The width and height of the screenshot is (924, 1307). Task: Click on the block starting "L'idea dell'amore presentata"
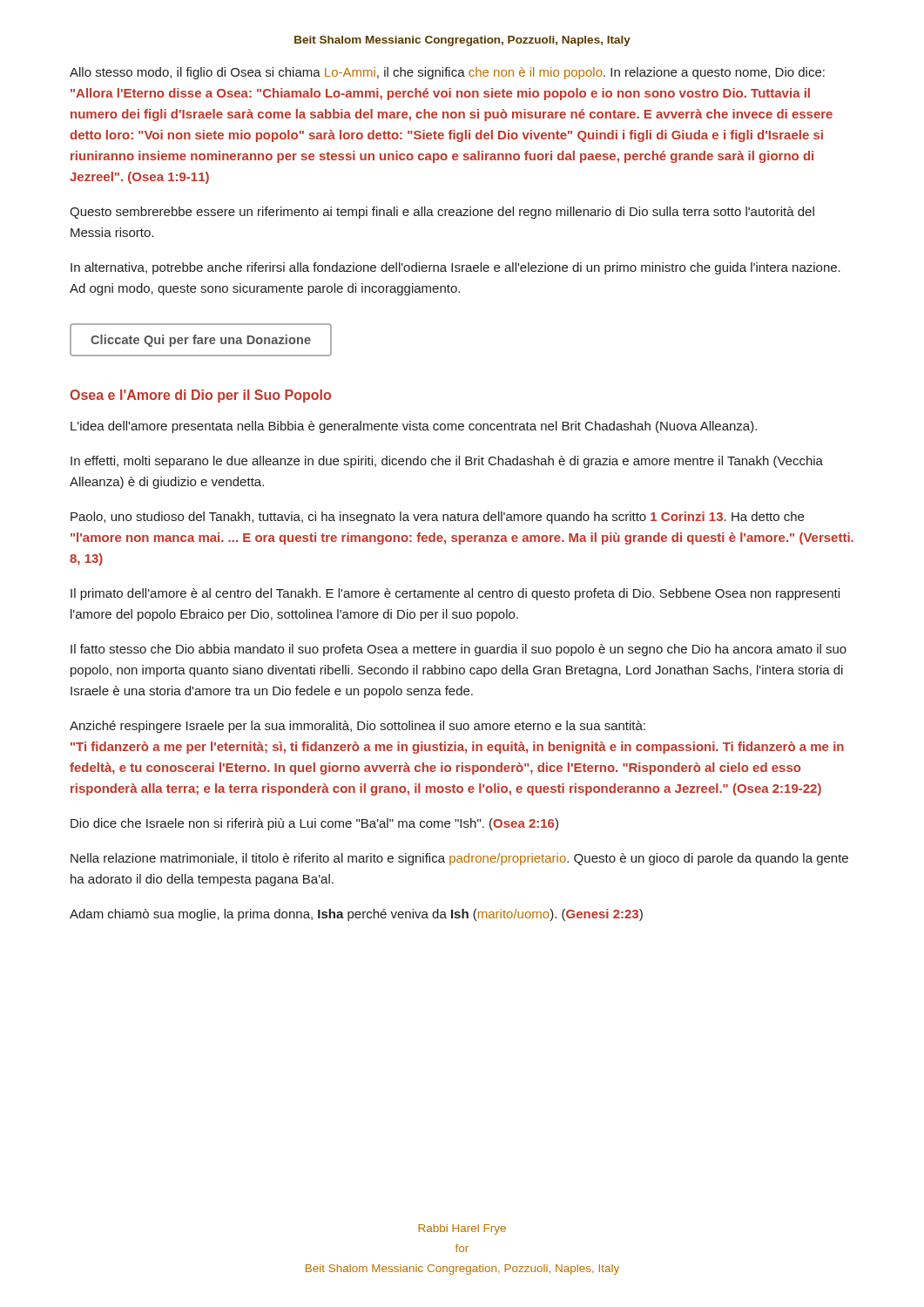tap(414, 426)
